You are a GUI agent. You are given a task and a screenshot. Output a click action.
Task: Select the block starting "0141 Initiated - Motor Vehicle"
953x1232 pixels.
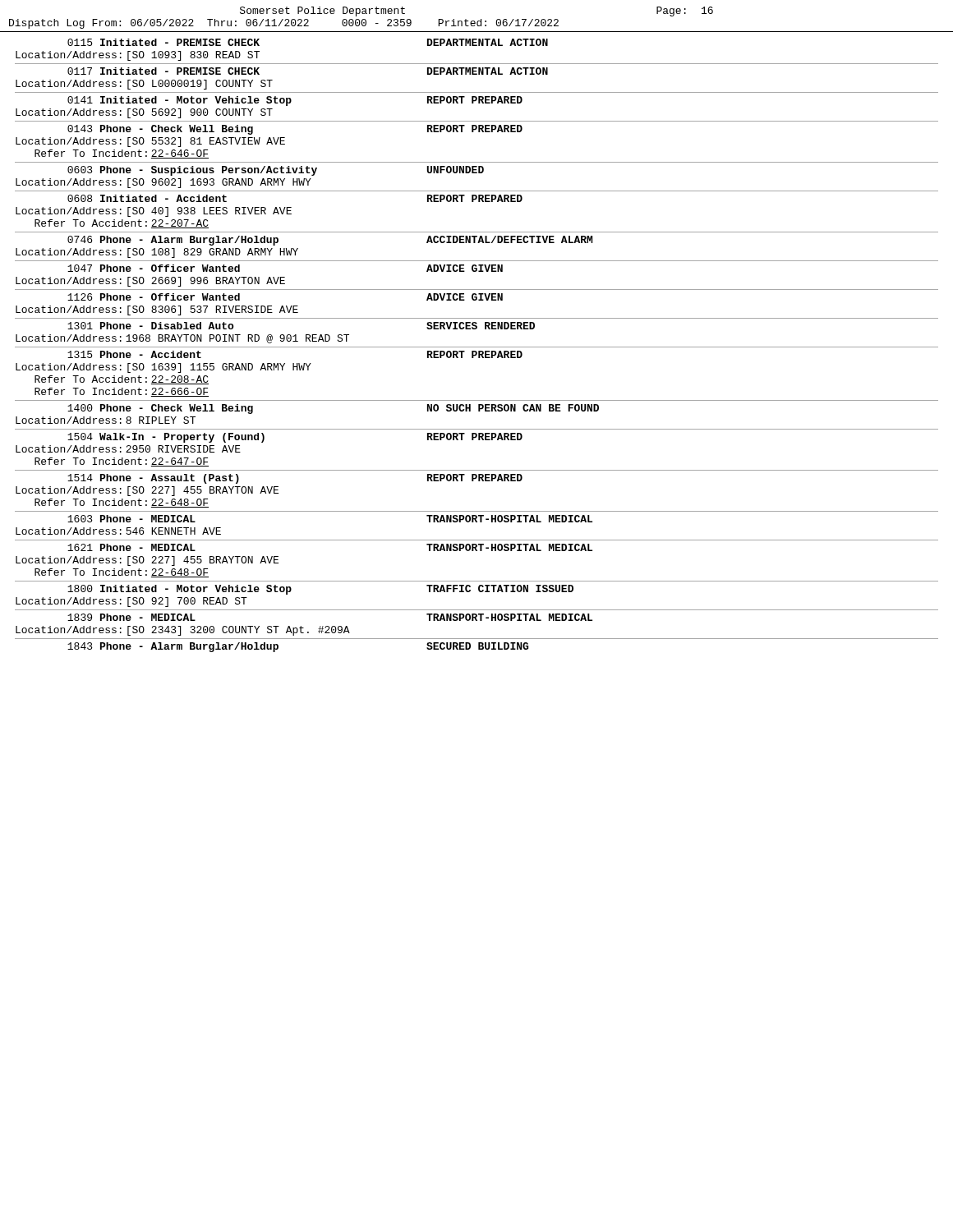[x=476, y=107]
